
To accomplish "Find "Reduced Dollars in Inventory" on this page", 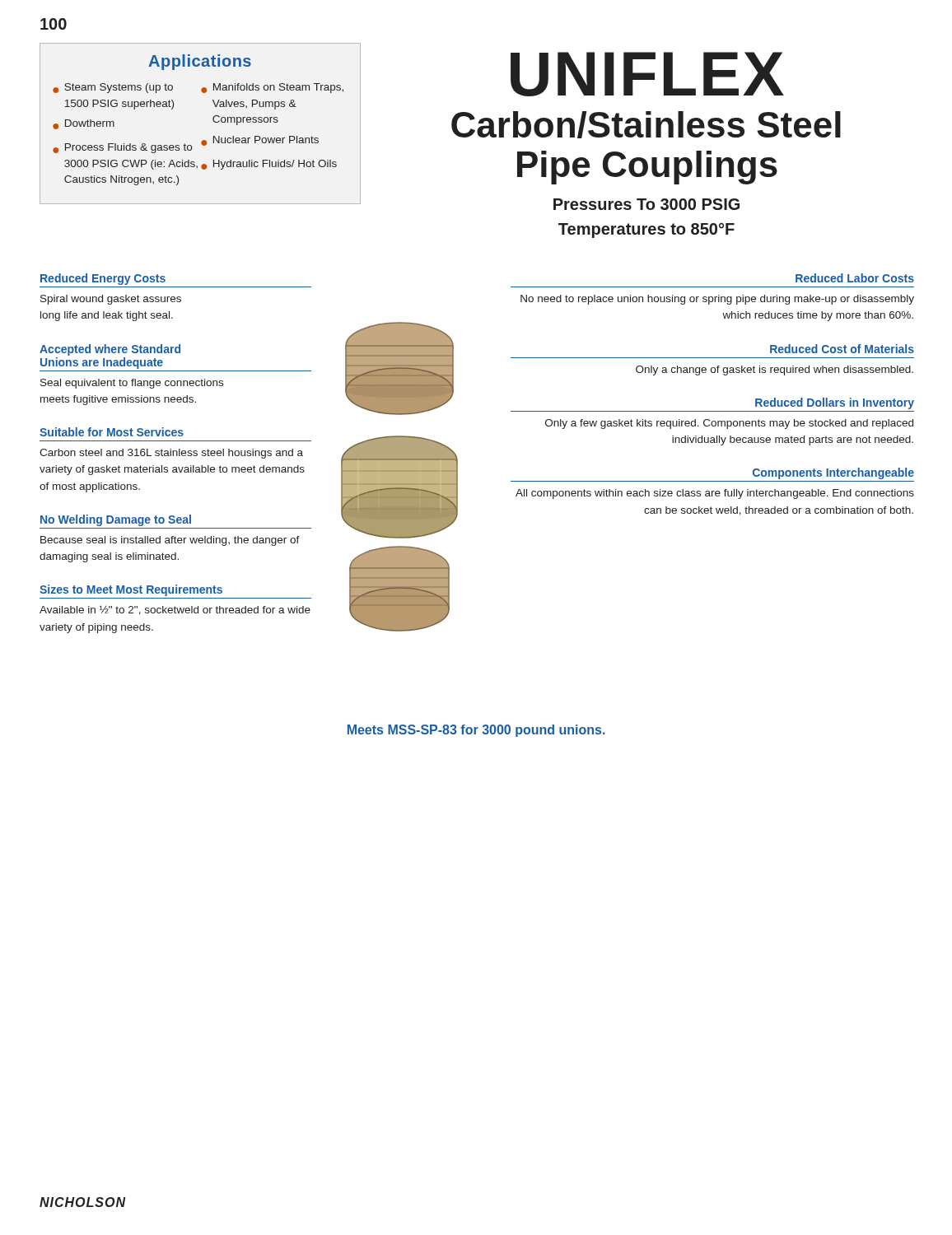I will click(834, 402).
